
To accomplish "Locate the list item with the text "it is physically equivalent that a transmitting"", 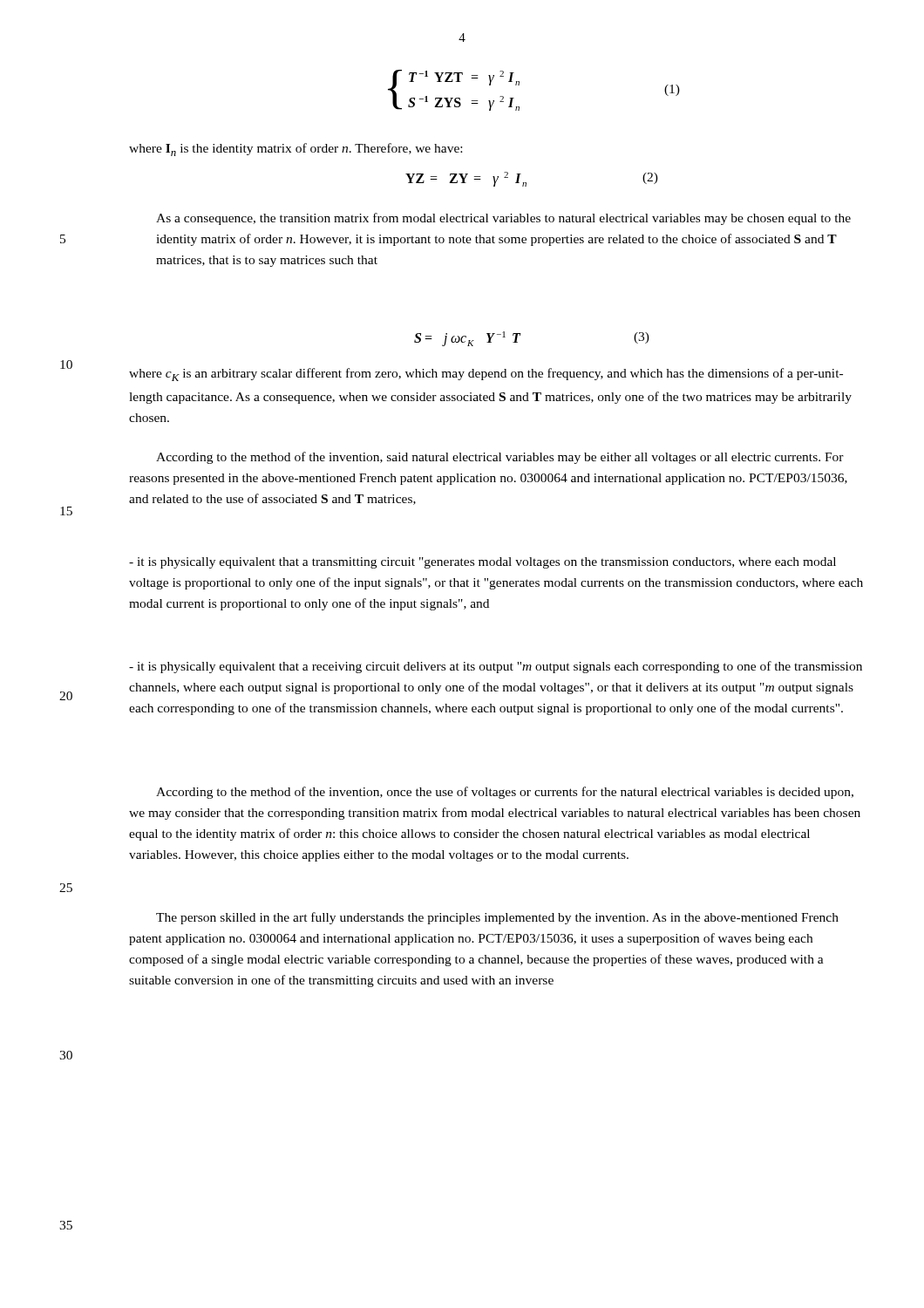I will point(496,582).
